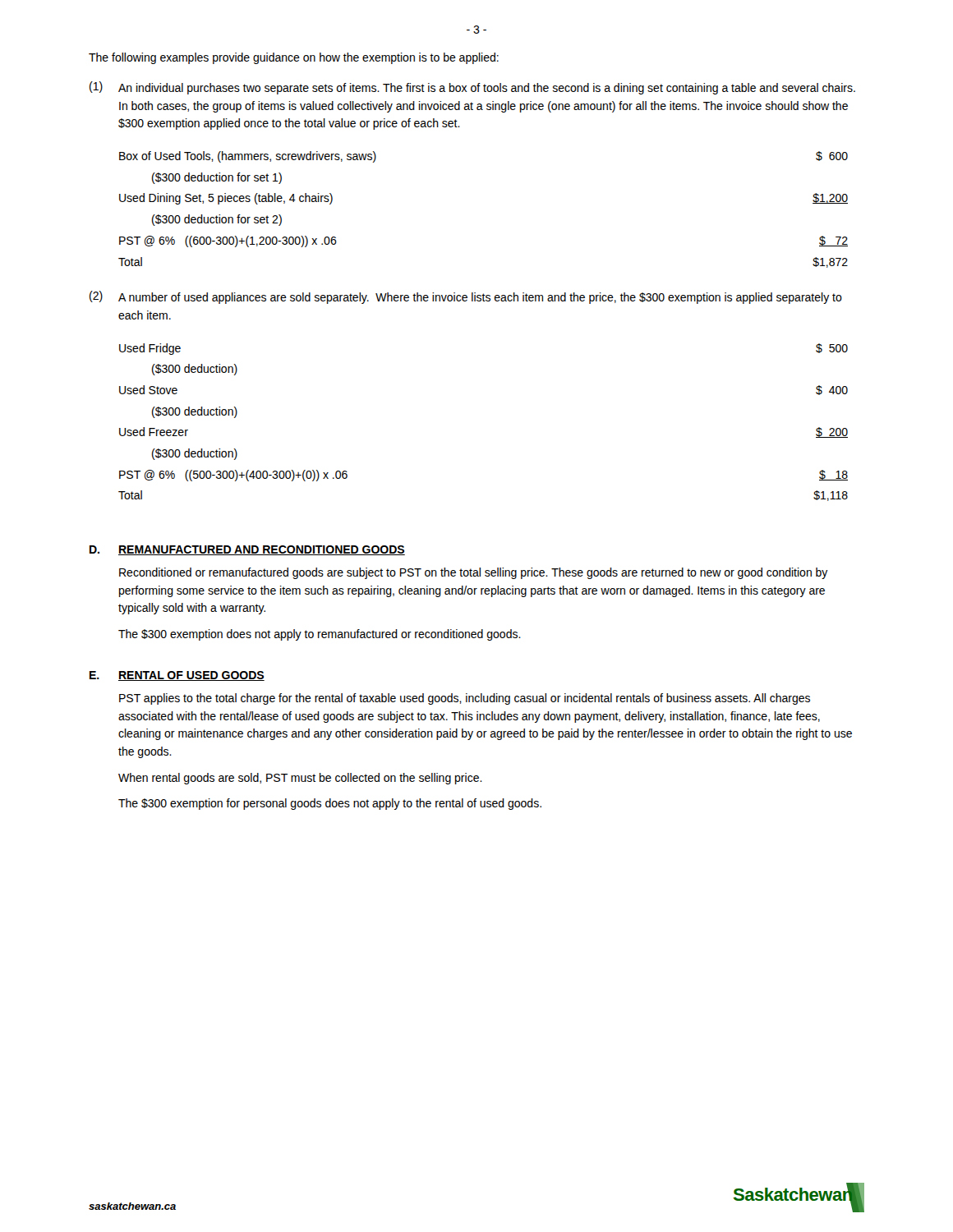Select the text starting "Reconditioned or remanufactured goods are subject to"

tap(473, 590)
